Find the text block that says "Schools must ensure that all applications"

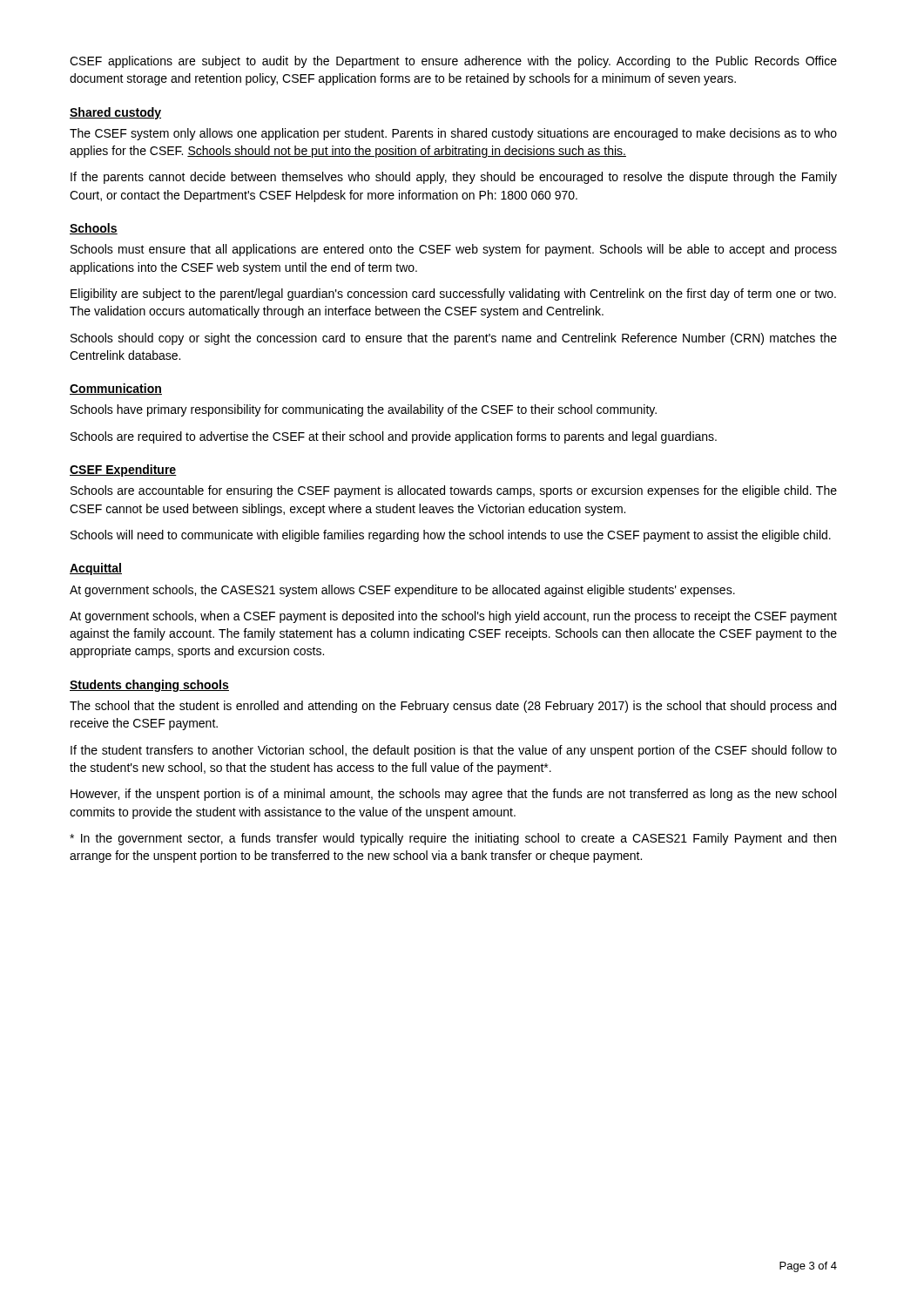[x=453, y=303]
